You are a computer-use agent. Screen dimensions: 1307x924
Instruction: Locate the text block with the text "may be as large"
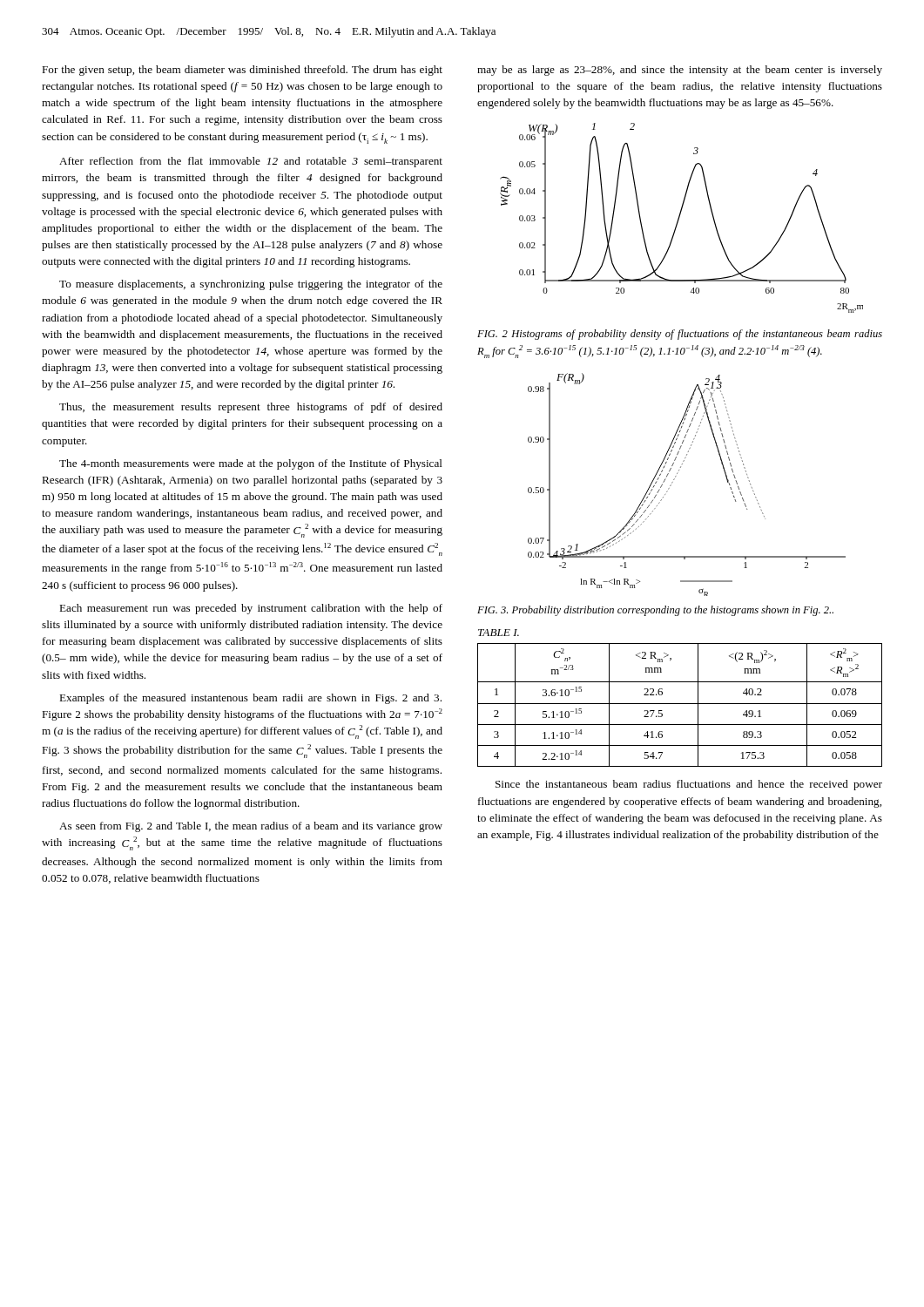680,86
